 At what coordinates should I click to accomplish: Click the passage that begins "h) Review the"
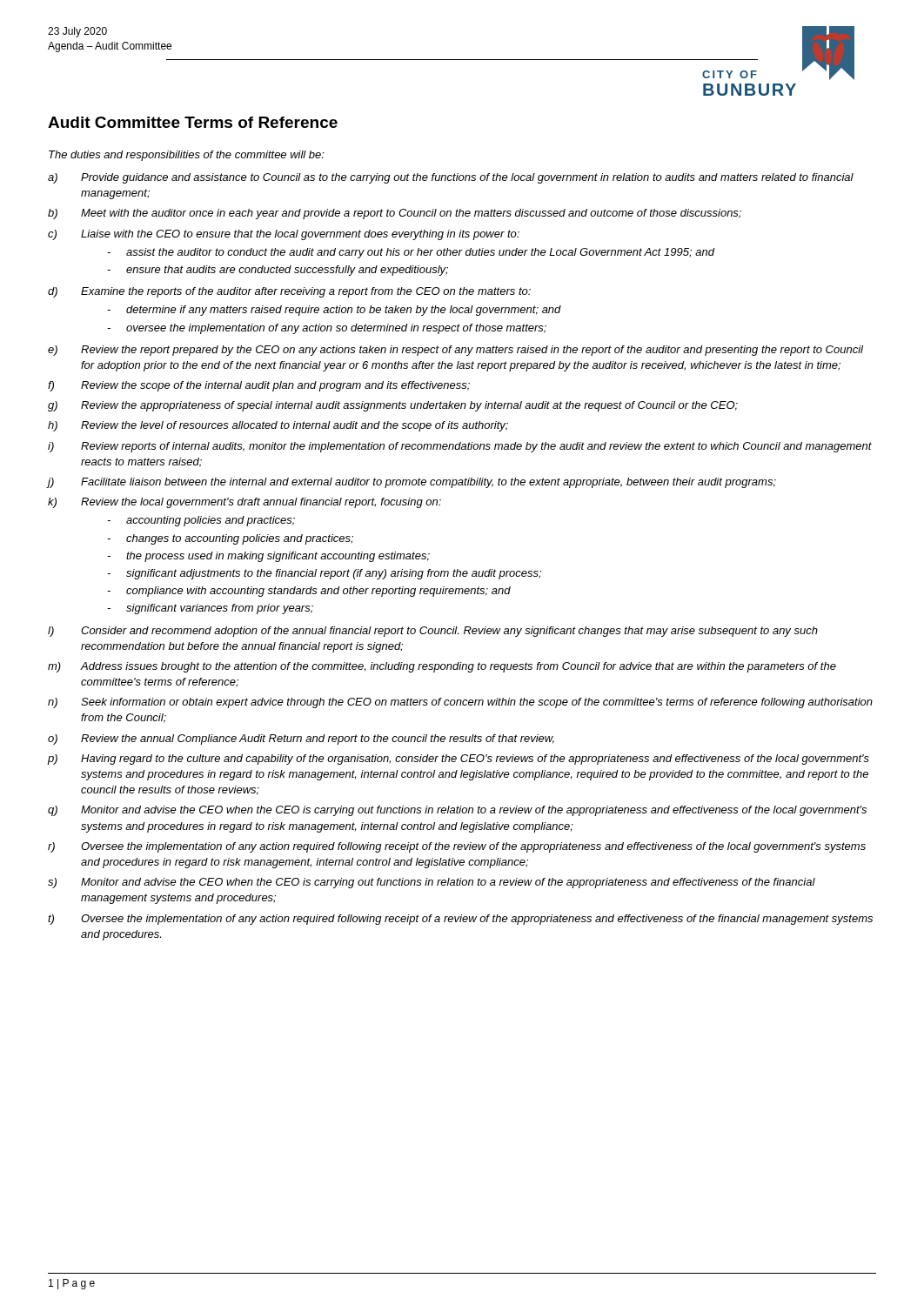(462, 426)
